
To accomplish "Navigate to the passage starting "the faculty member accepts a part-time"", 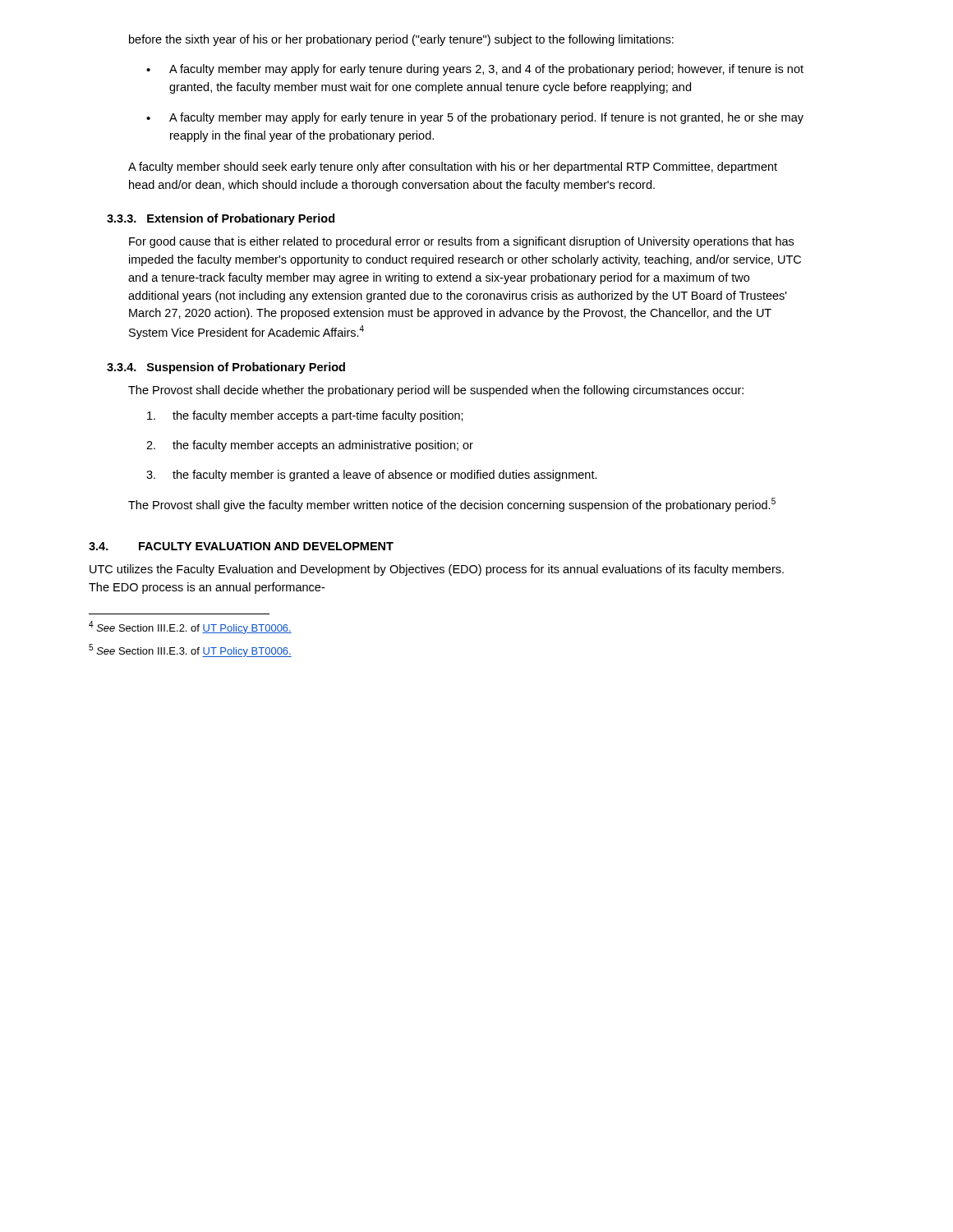I will pyautogui.click(x=305, y=417).
